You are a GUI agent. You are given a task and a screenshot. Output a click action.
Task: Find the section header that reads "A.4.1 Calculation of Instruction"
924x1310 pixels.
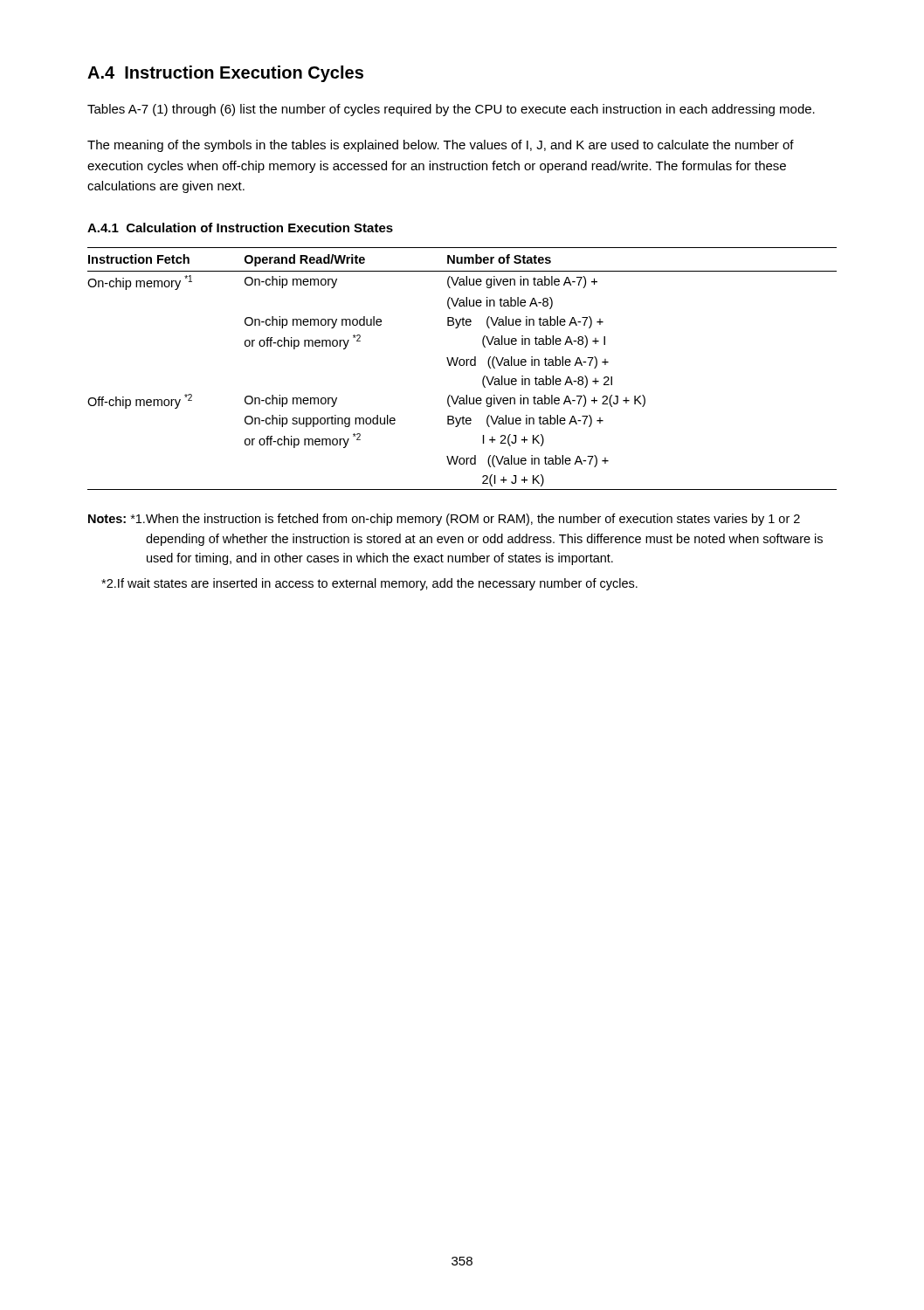click(240, 228)
